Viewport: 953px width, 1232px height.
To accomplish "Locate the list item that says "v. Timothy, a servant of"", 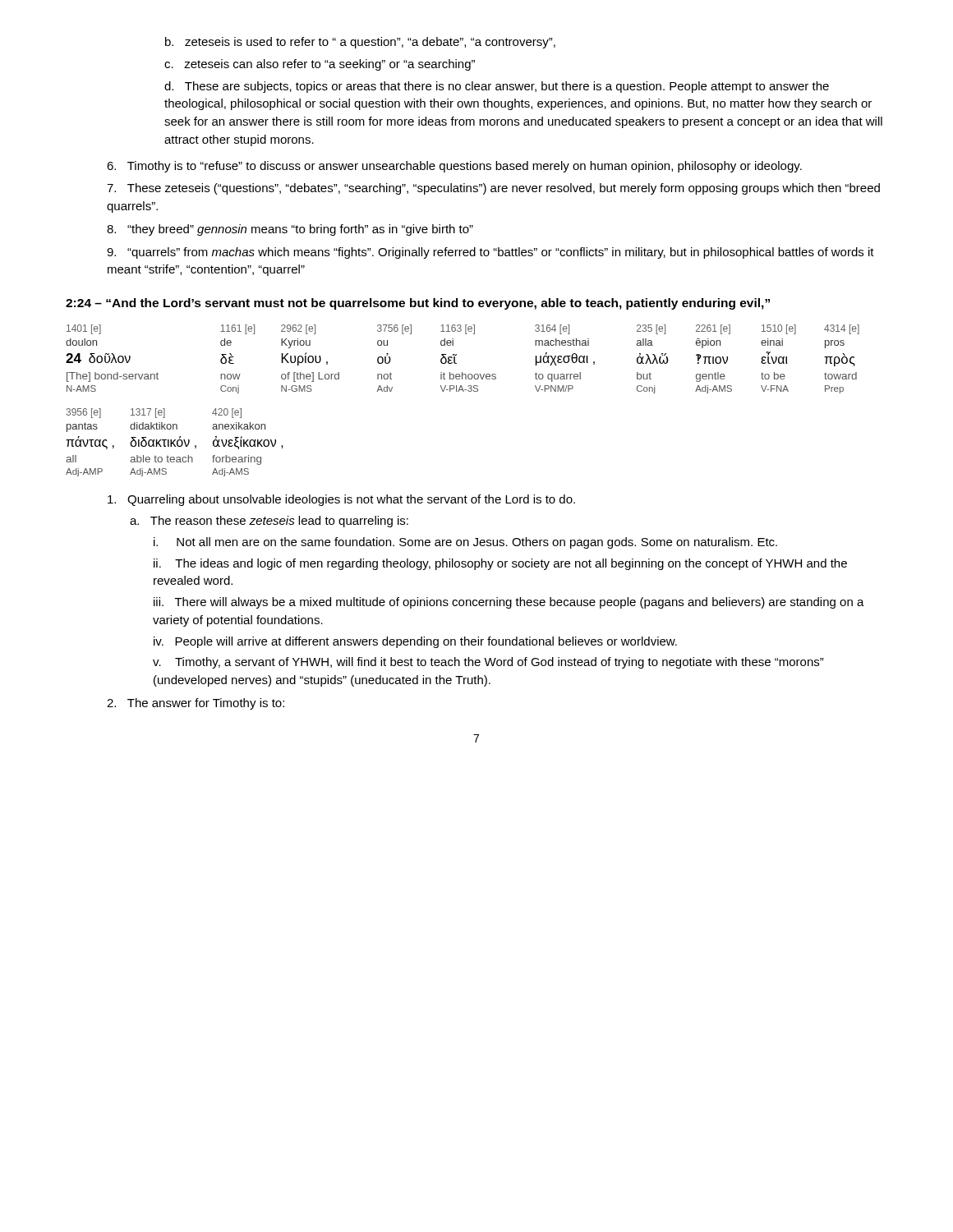I will 488,671.
